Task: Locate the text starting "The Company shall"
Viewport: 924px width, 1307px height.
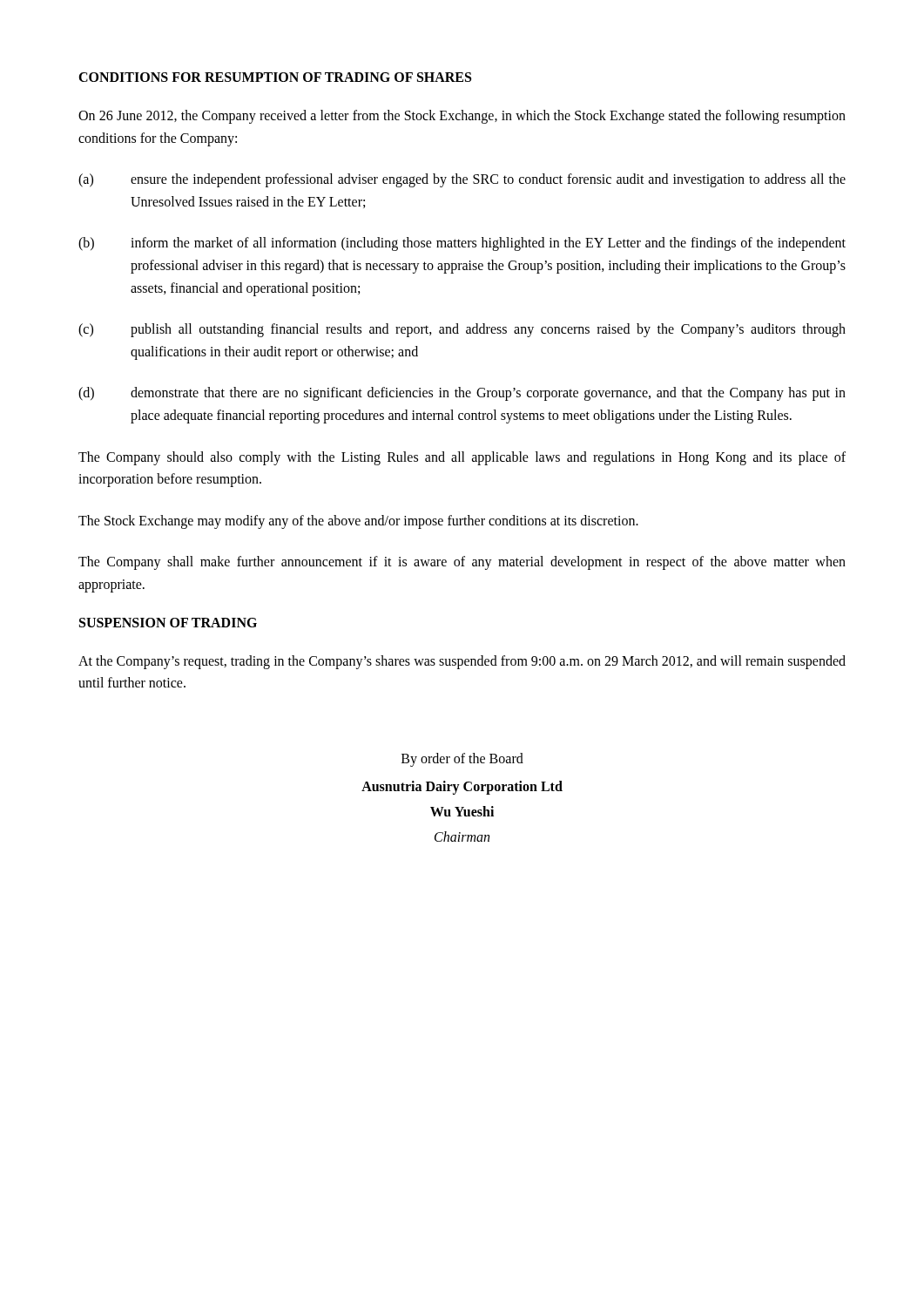Action: coord(462,573)
